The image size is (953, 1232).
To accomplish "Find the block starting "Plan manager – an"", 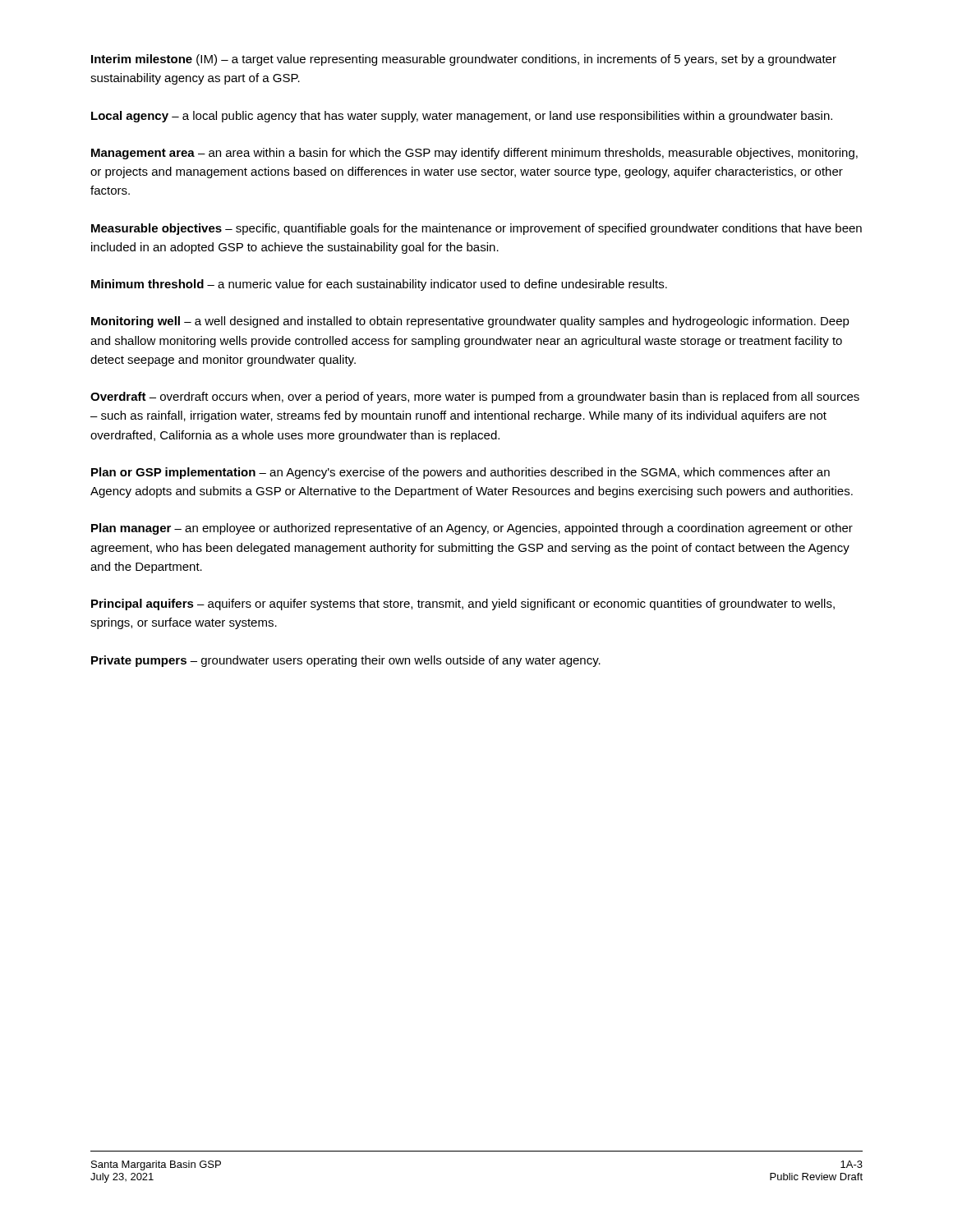I will coord(471,547).
